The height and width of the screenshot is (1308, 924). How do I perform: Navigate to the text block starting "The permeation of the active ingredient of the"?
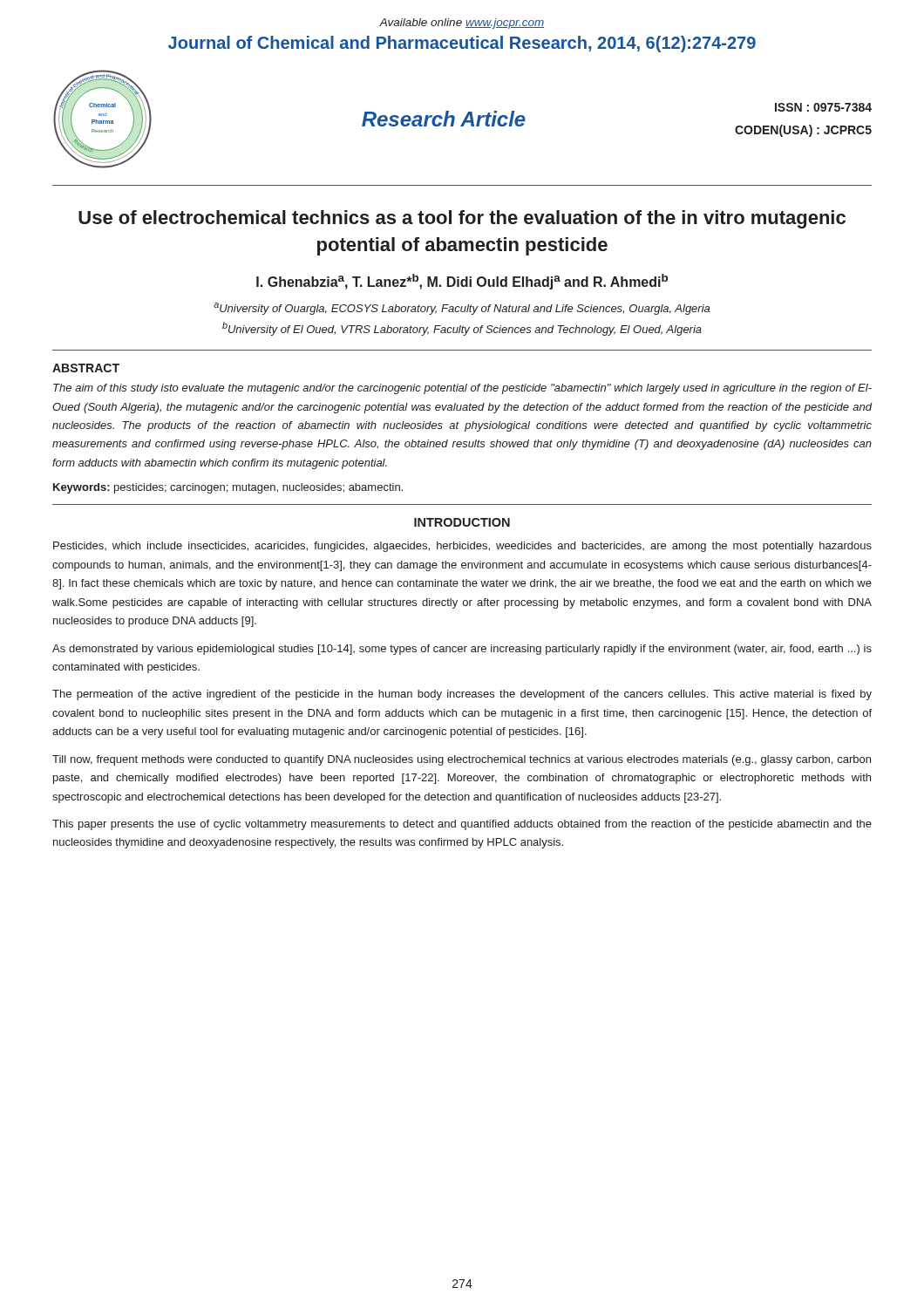coord(462,713)
